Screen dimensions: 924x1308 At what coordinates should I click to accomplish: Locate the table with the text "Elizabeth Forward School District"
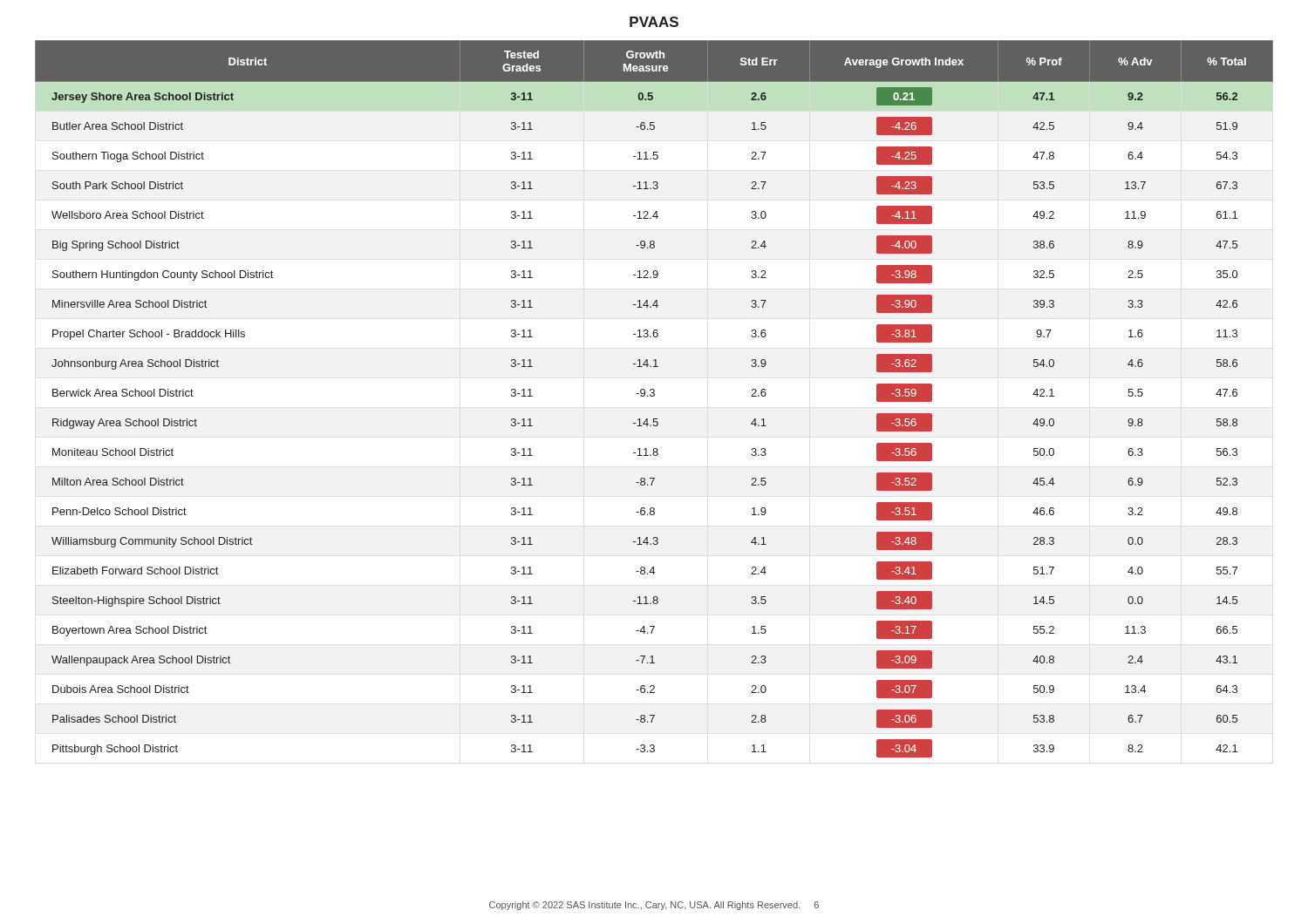[654, 402]
